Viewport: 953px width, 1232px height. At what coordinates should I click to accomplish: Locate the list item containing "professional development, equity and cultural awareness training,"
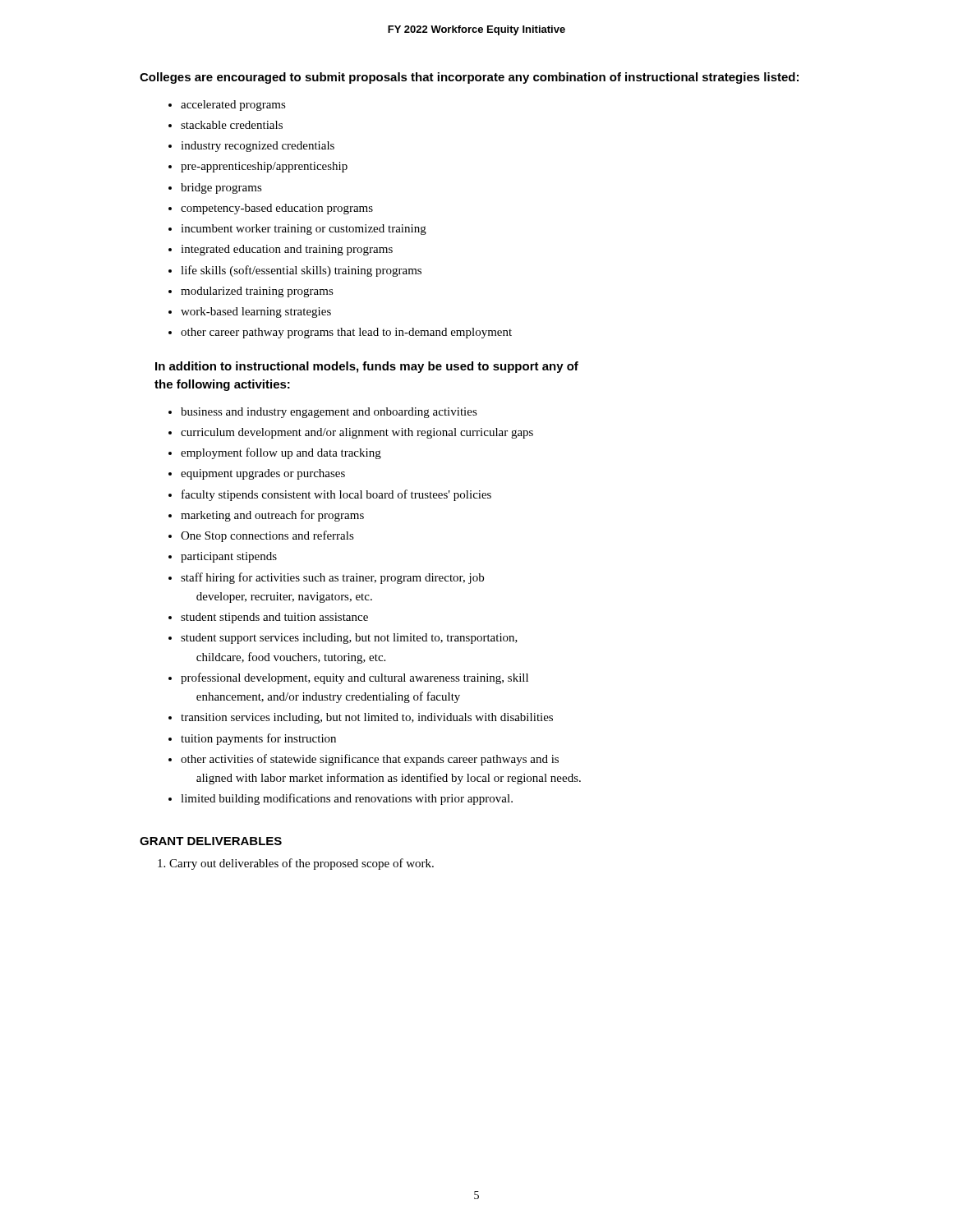pyautogui.click(x=355, y=687)
